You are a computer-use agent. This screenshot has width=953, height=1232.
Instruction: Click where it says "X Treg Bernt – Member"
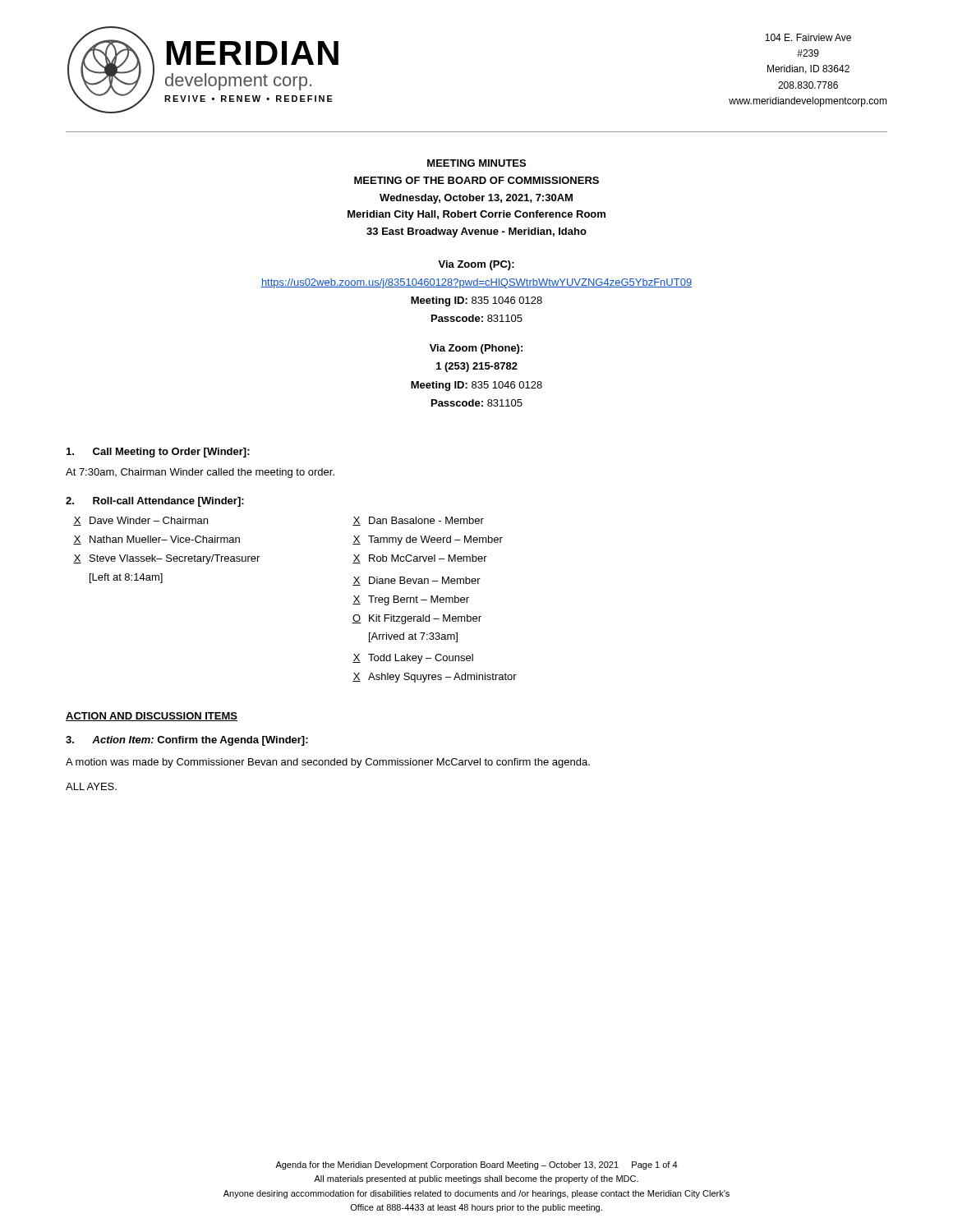411,600
